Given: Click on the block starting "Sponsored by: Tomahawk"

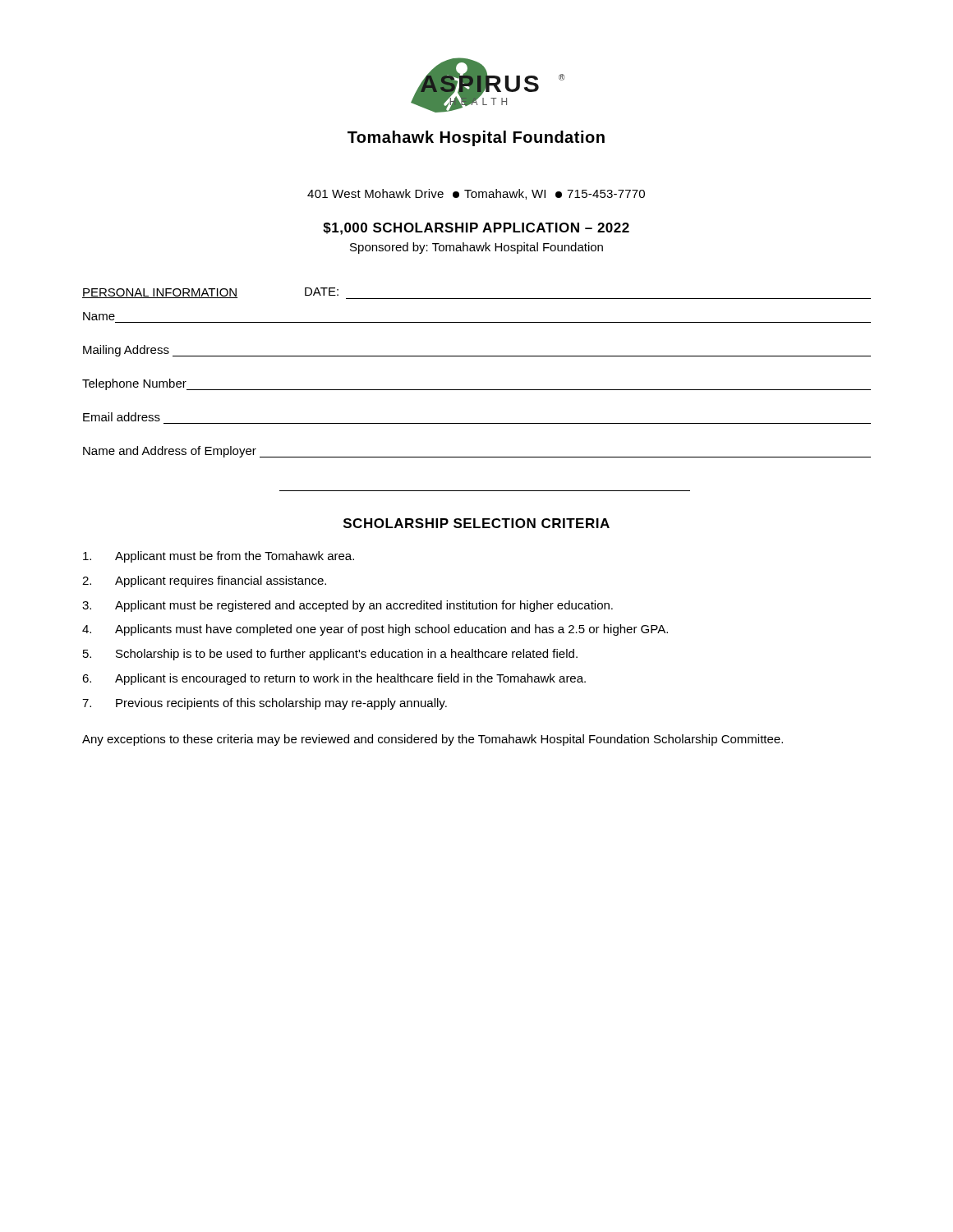Looking at the screenshot, I should click(476, 247).
